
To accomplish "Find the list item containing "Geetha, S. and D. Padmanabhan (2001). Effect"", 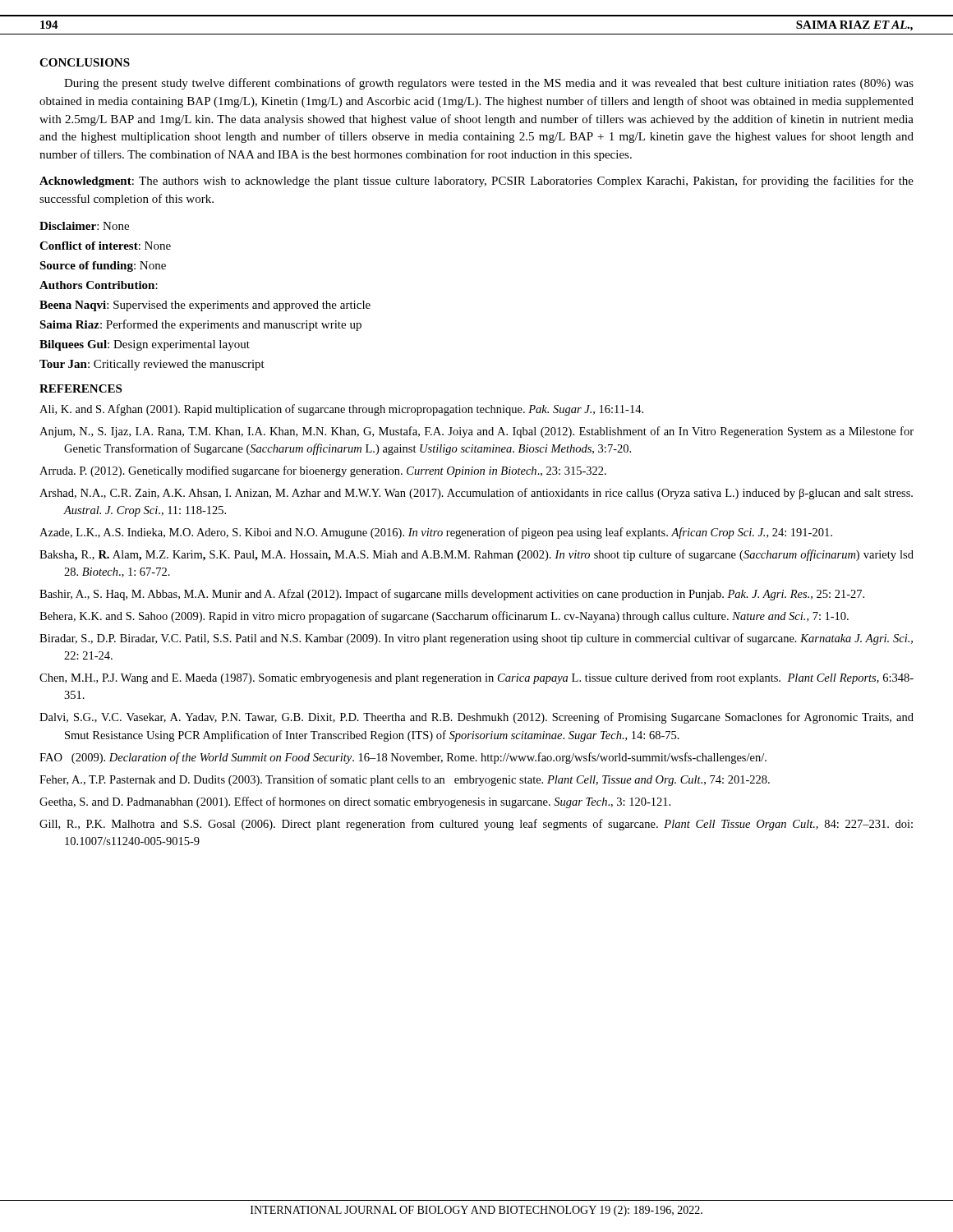I will coord(476,802).
